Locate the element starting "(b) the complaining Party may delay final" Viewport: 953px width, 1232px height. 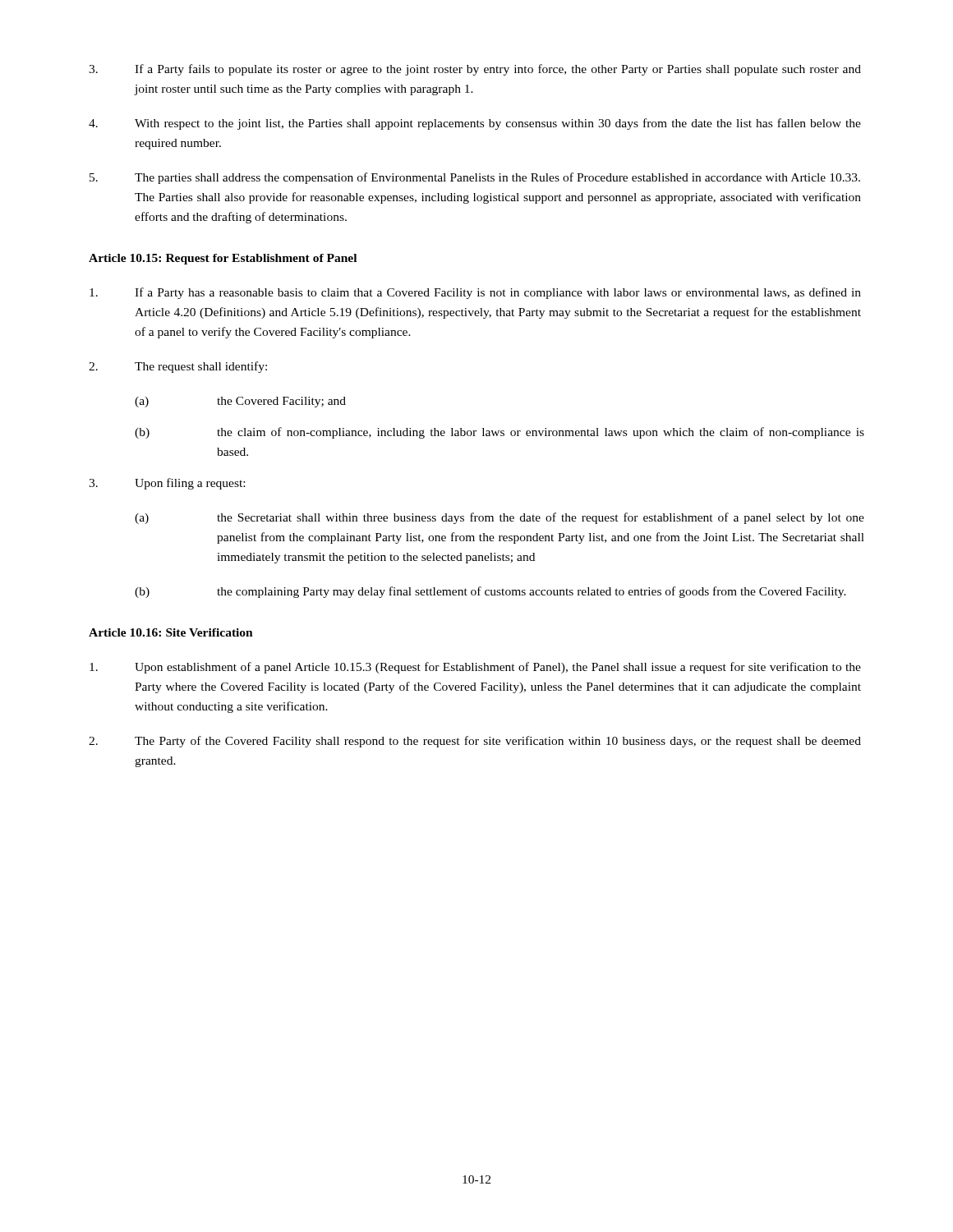coord(476,592)
